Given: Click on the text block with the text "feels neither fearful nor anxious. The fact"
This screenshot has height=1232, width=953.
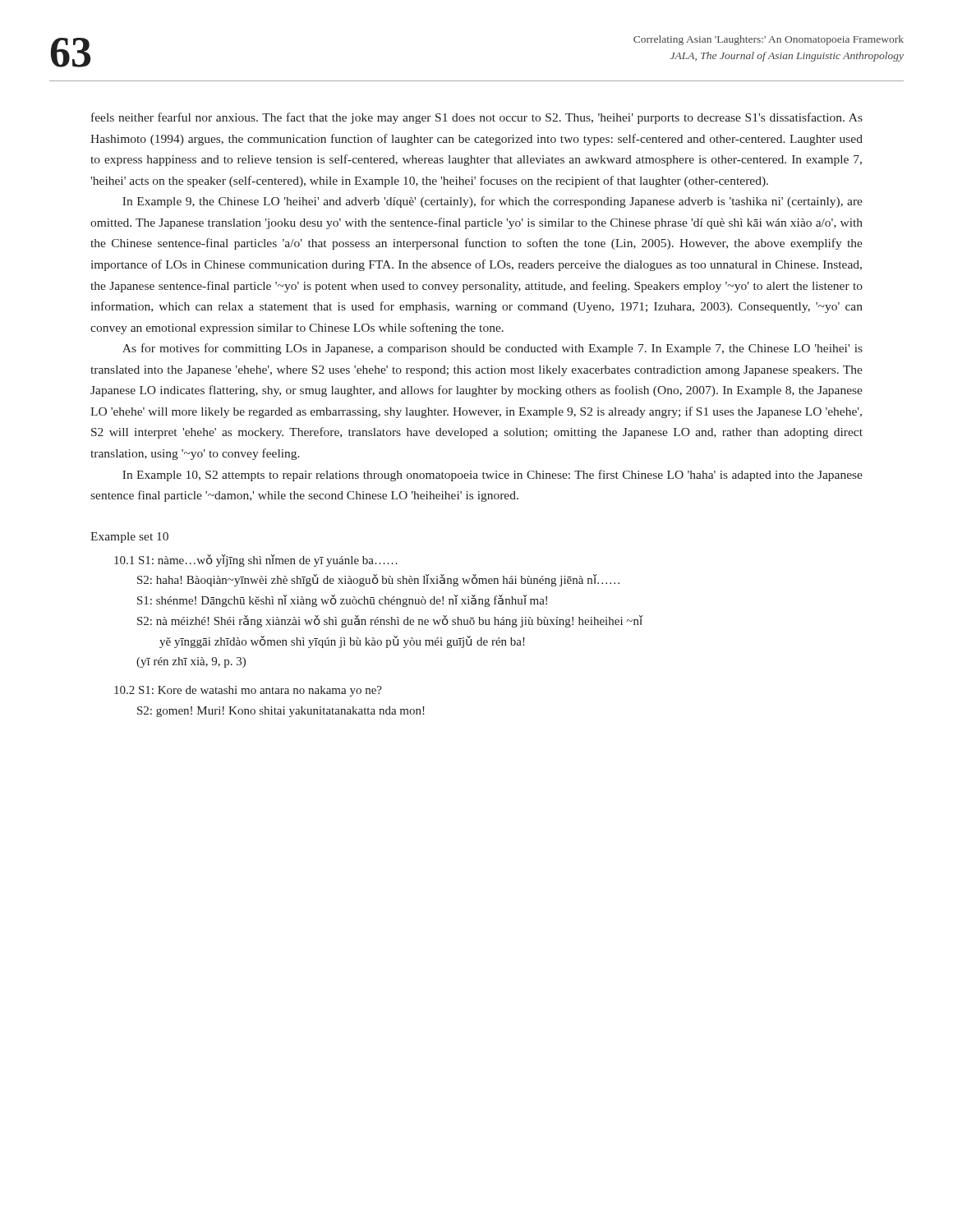Looking at the screenshot, I should (x=476, y=149).
